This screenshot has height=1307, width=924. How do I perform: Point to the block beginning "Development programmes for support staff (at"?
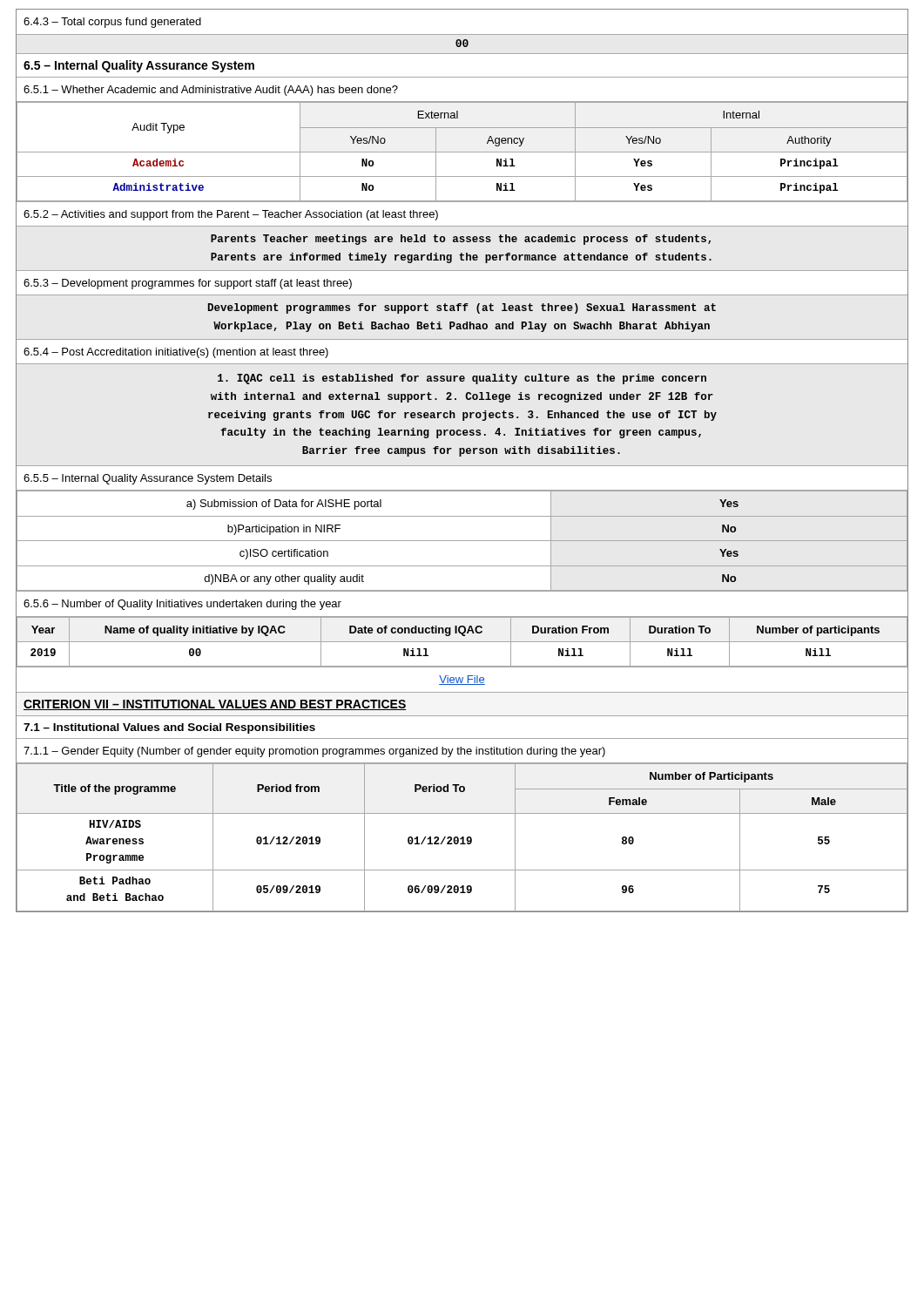(462, 317)
